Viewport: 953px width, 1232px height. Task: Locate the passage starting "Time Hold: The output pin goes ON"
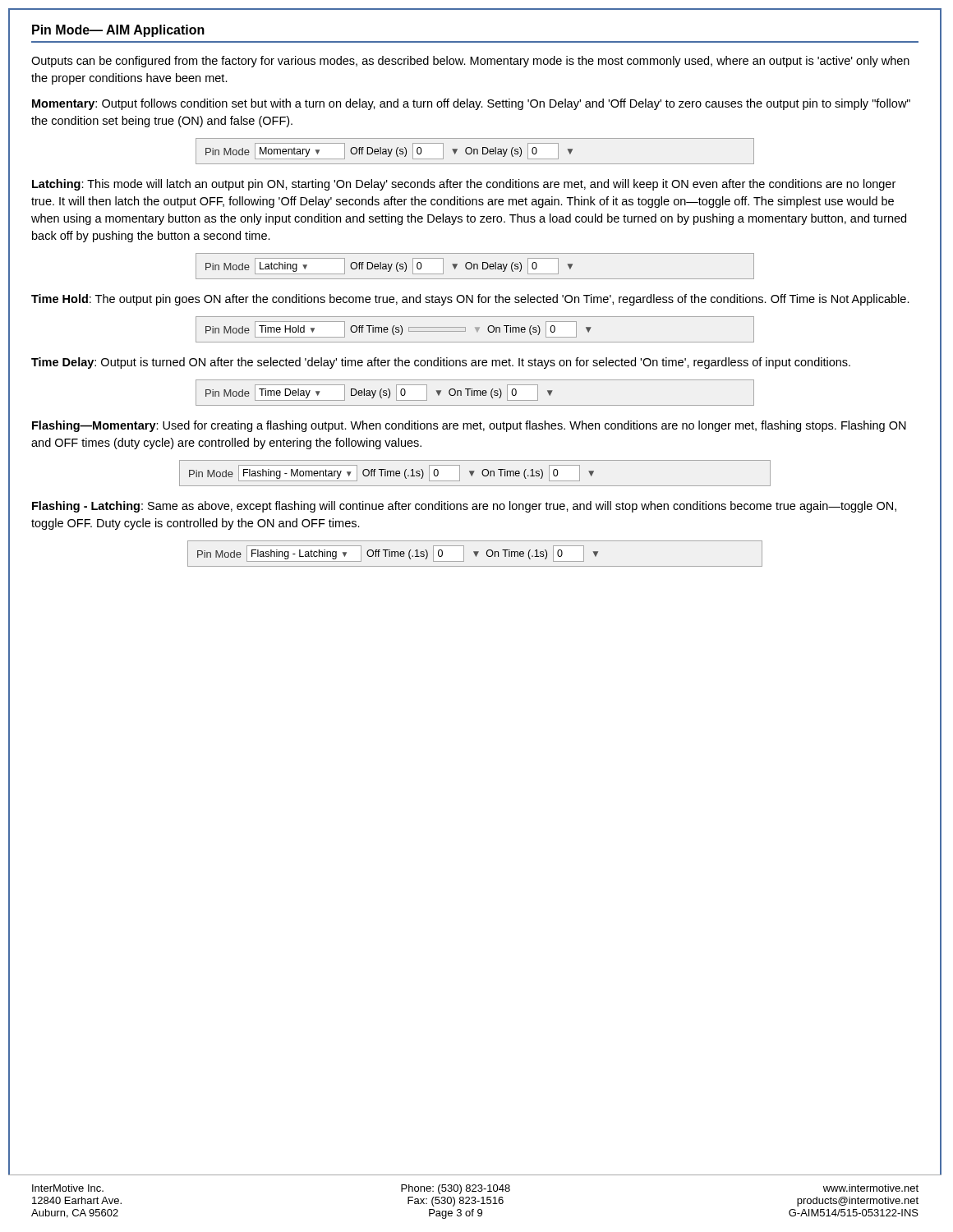pos(471,299)
